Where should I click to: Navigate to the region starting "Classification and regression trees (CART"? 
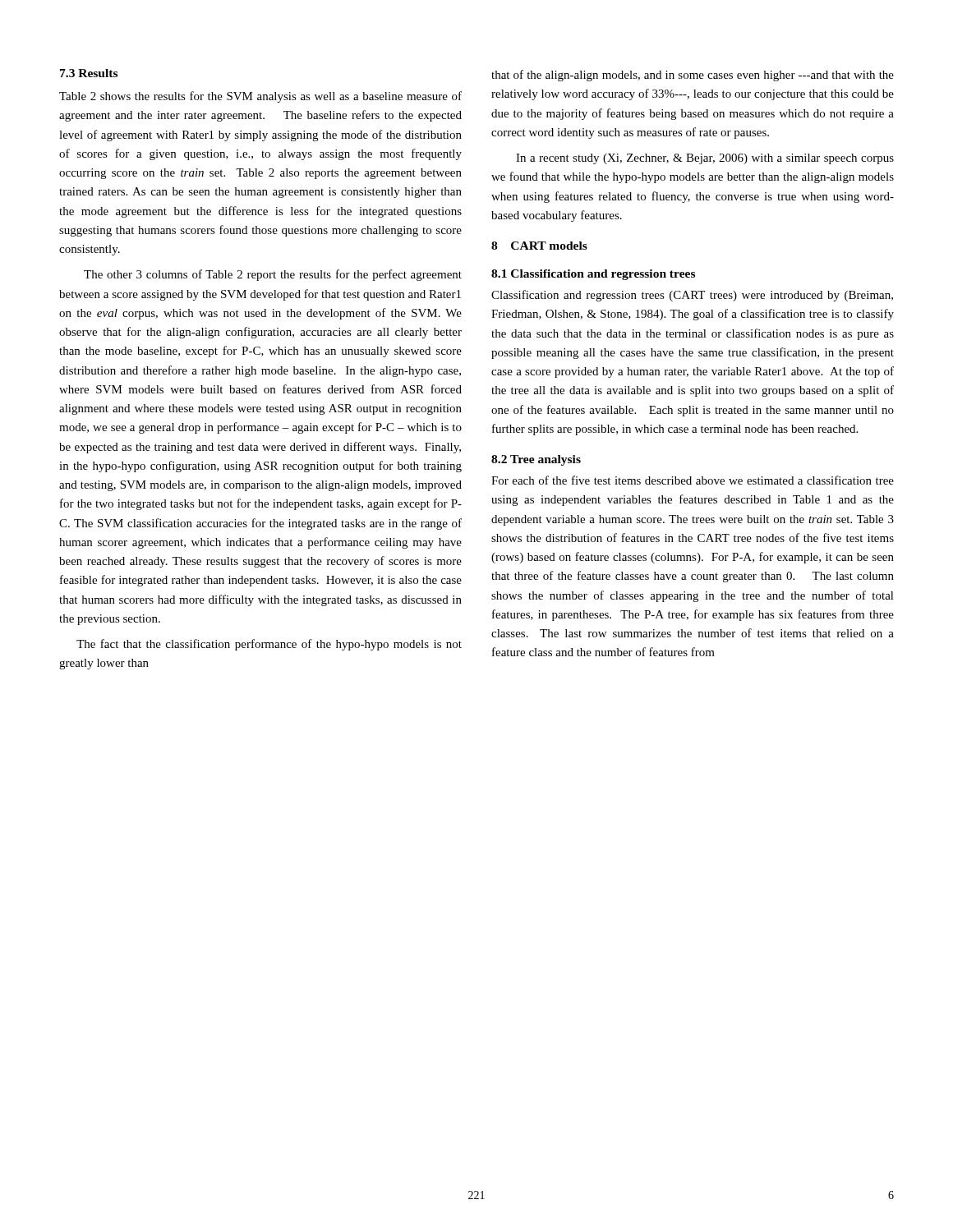click(x=693, y=362)
